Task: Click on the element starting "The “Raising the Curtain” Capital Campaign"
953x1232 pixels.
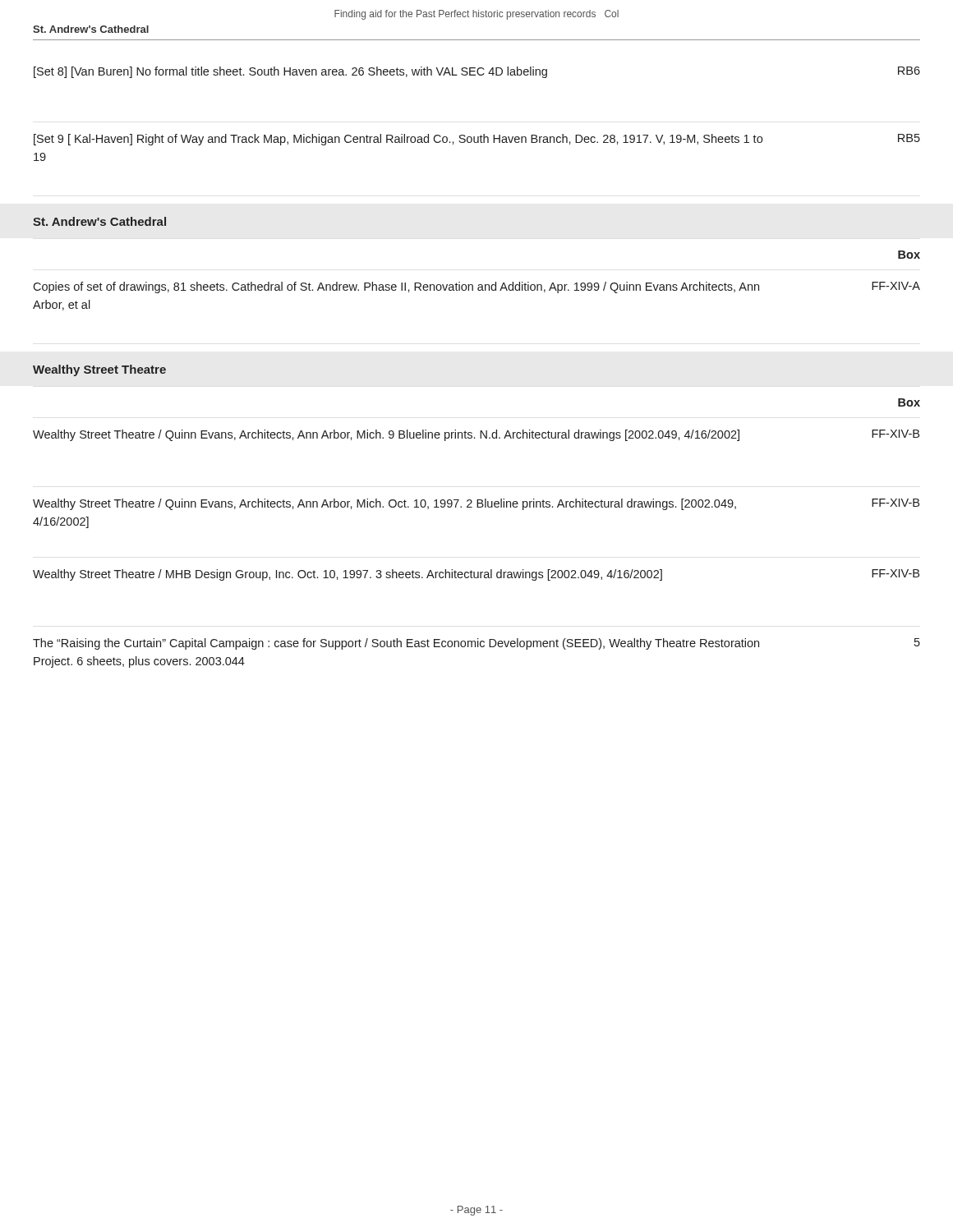Action: (x=476, y=653)
